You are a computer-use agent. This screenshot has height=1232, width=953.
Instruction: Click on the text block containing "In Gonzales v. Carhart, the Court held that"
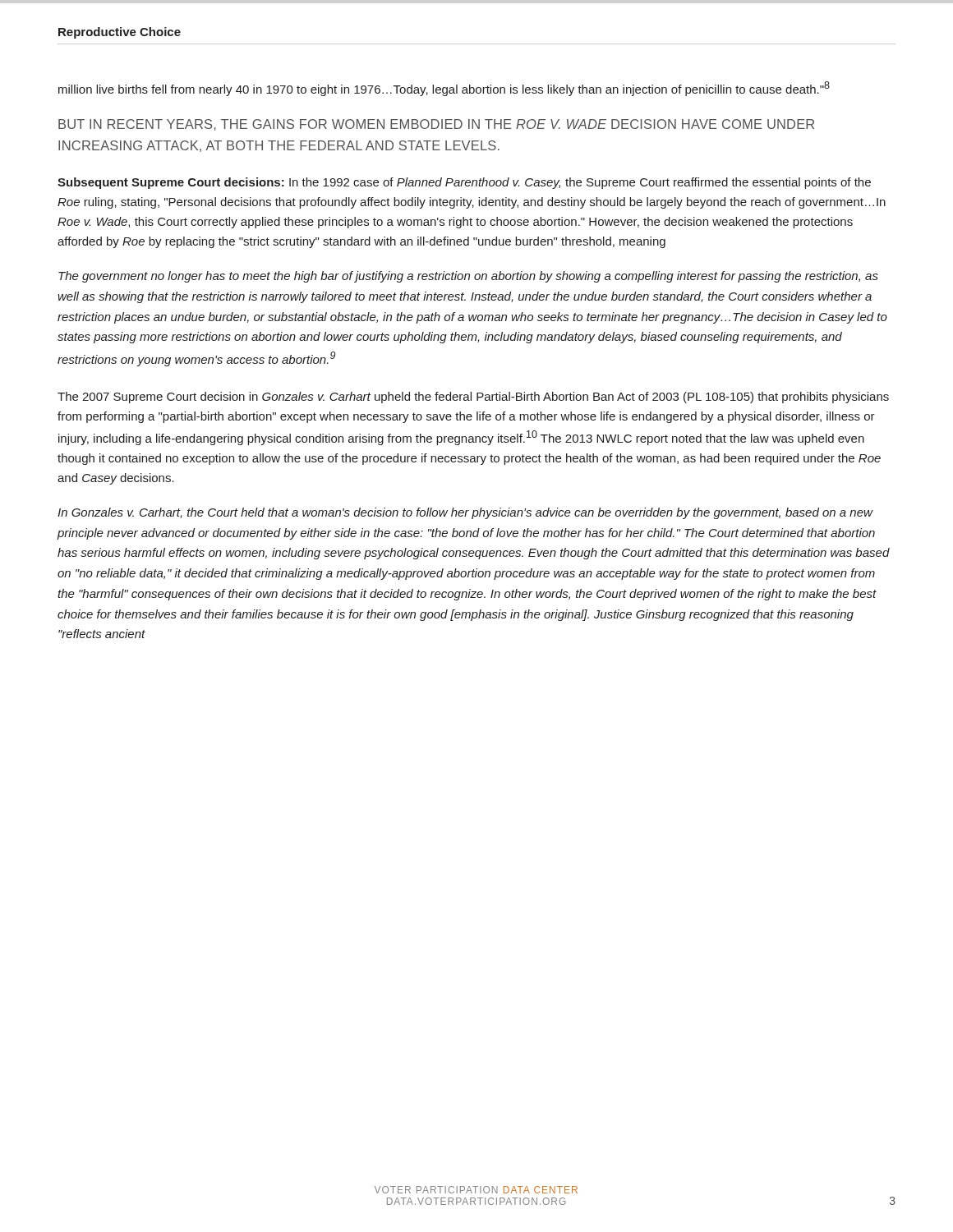click(x=473, y=573)
